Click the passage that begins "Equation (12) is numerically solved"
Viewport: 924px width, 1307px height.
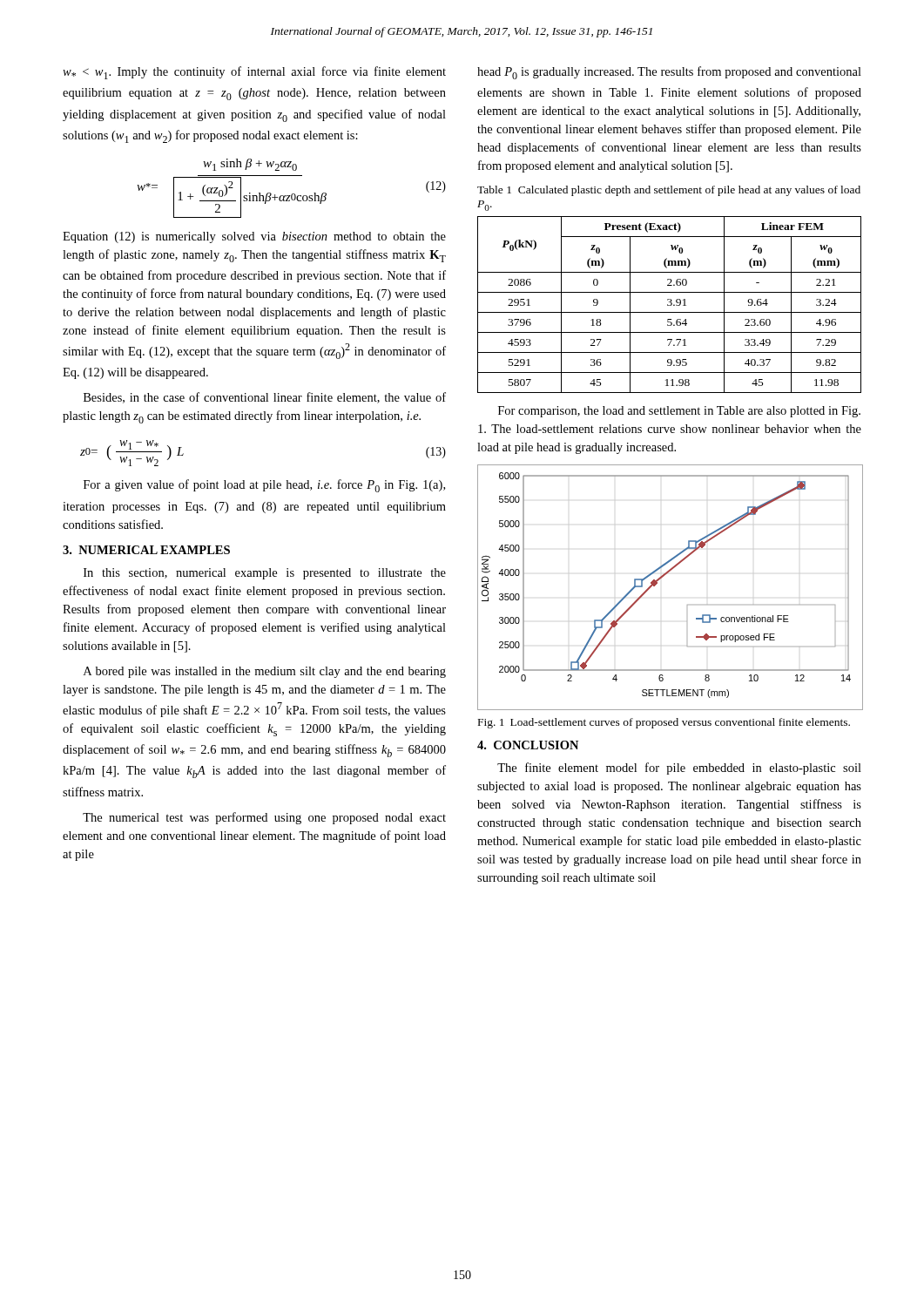tap(254, 328)
